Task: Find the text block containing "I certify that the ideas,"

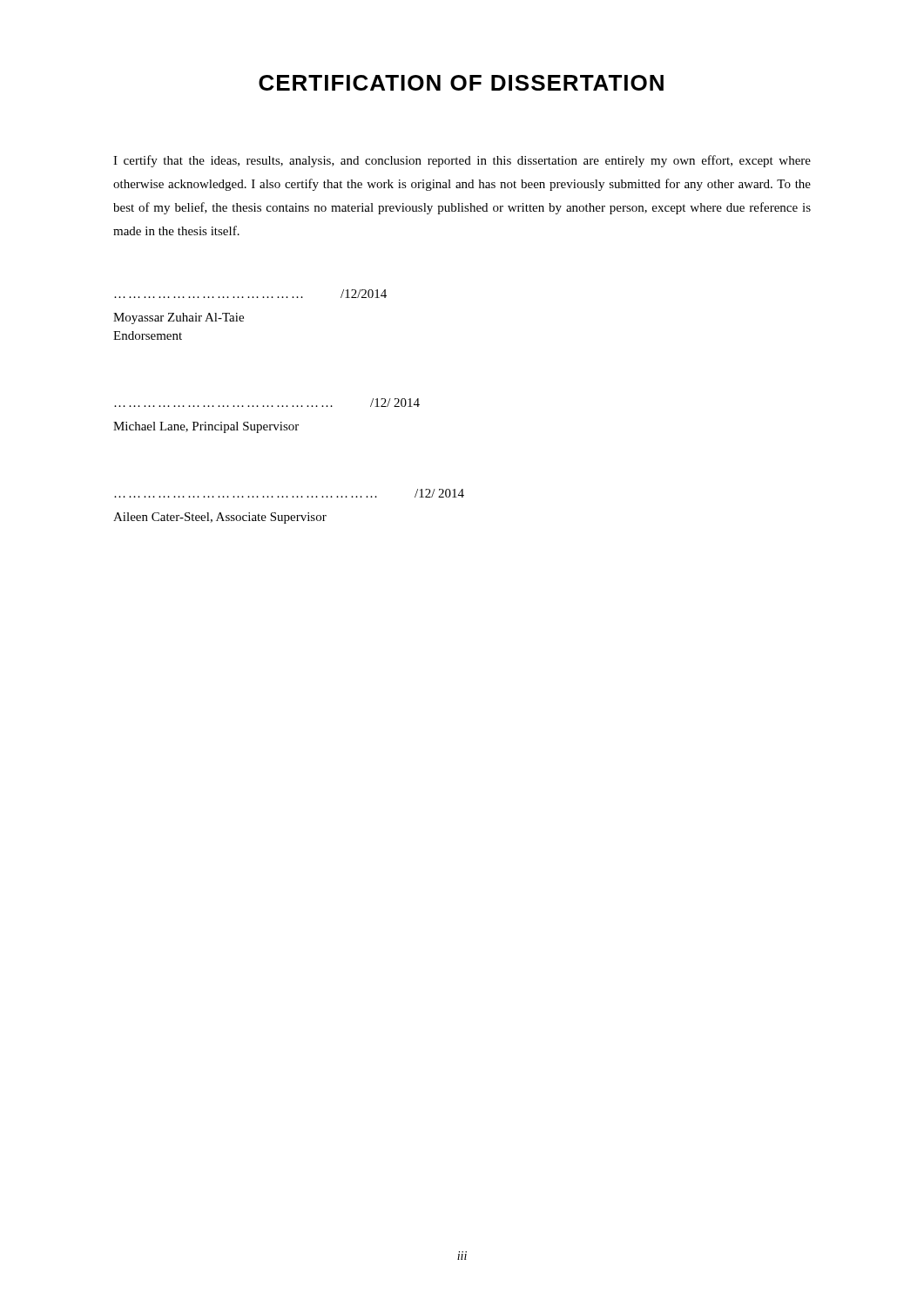Action: [x=462, y=196]
